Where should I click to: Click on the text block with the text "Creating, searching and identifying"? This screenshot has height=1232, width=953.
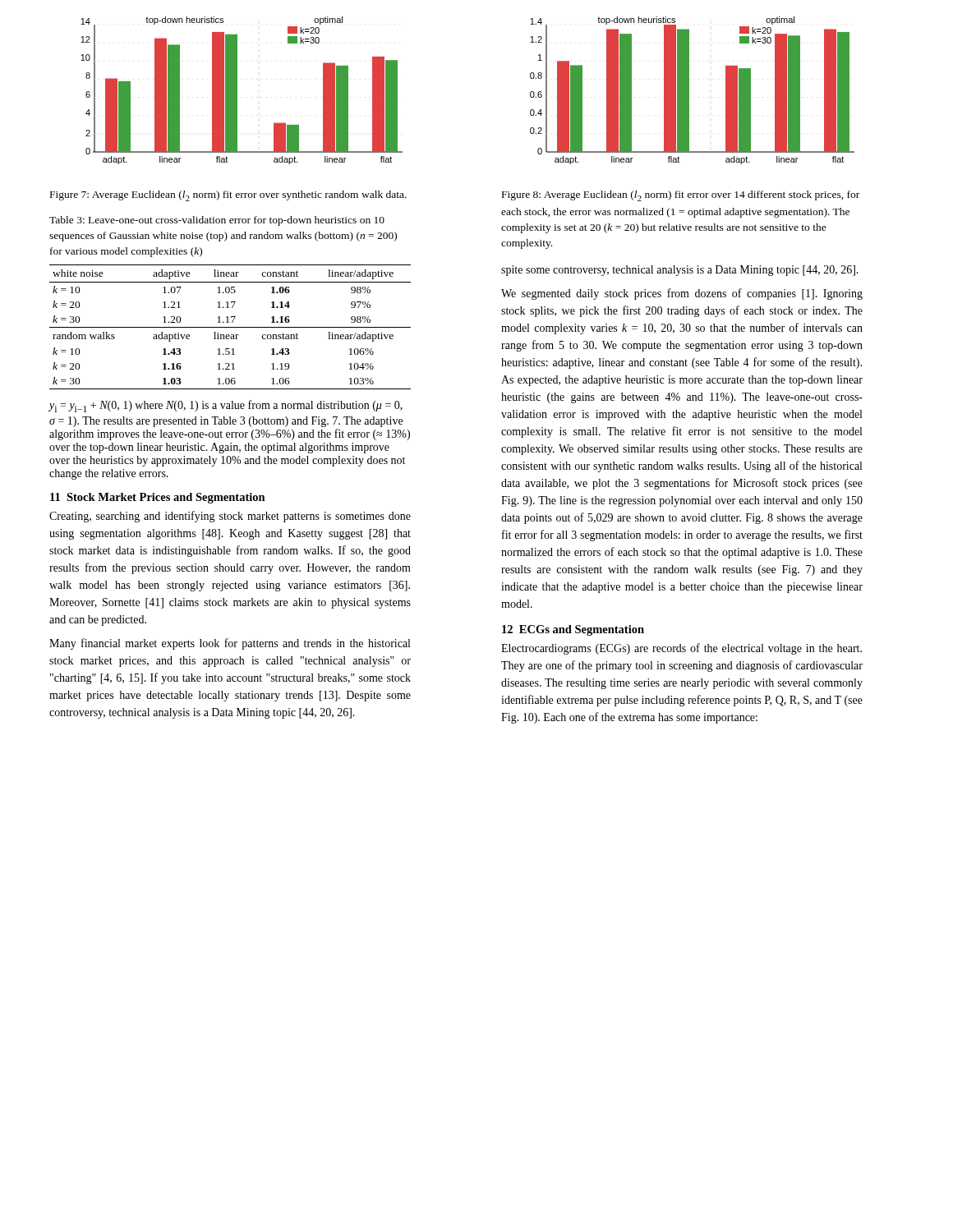click(230, 568)
